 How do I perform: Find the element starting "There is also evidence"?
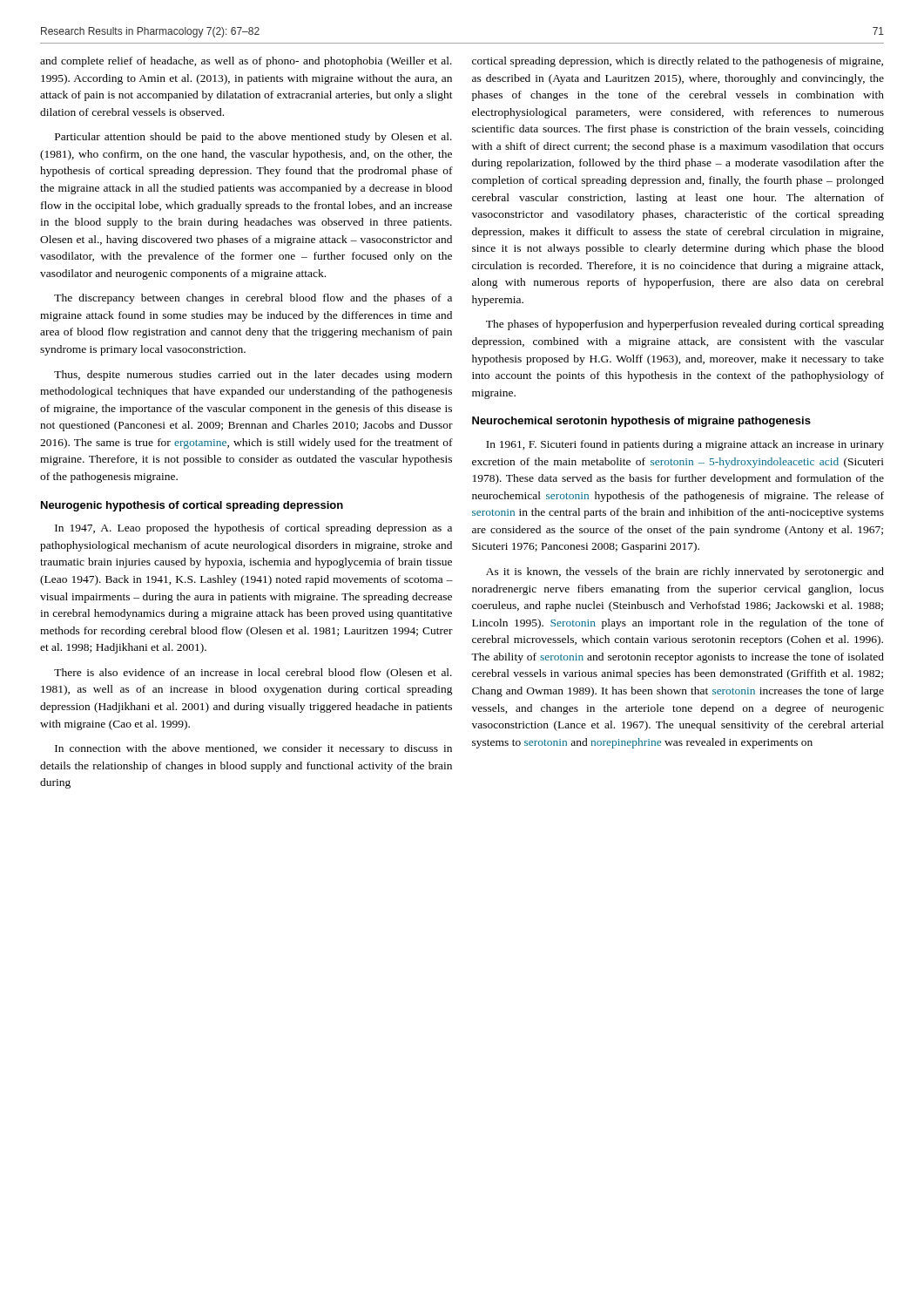pyautogui.click(x=246, y=698)
